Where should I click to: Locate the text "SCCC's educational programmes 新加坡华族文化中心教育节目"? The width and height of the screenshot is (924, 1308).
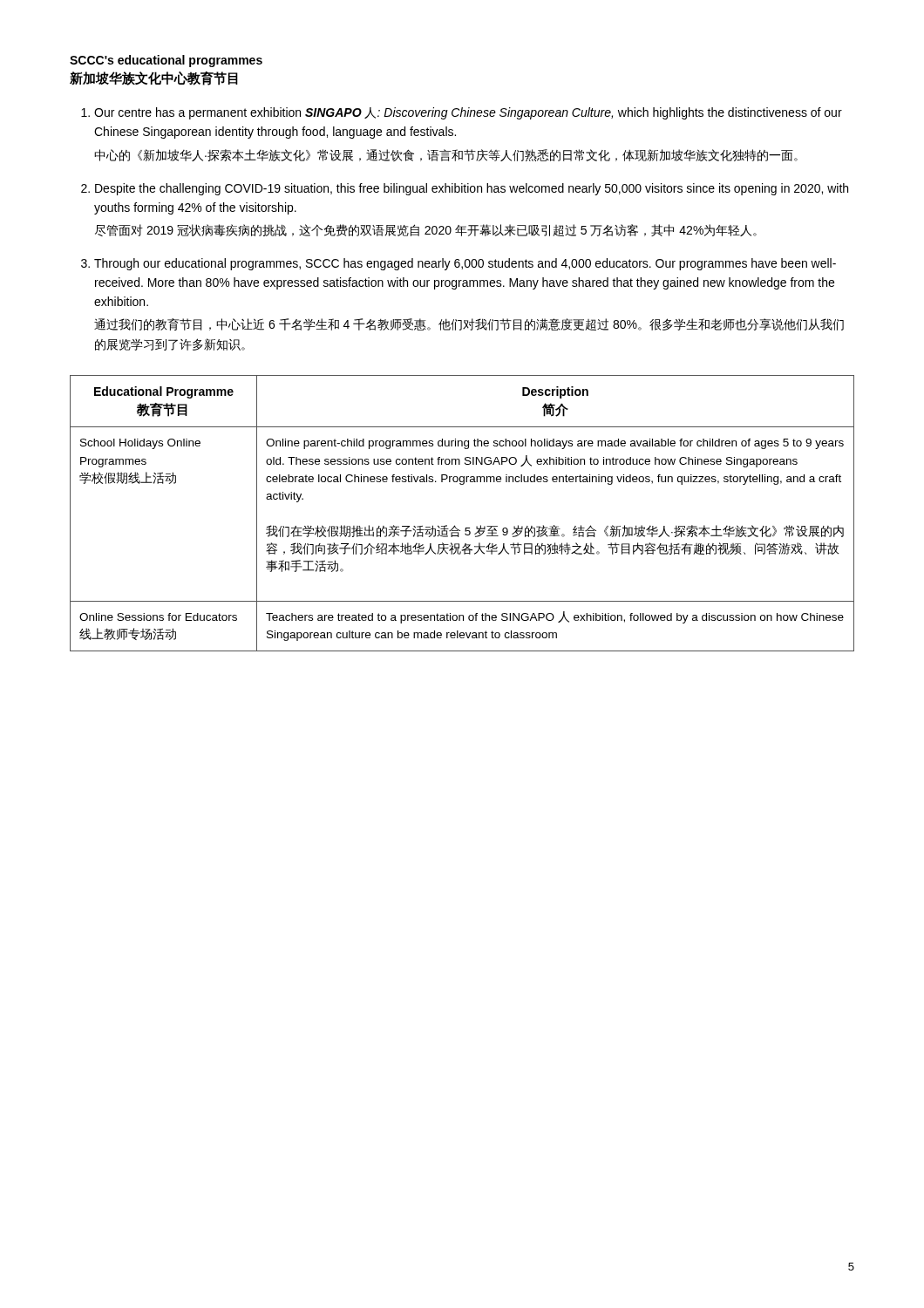[166, 61]
